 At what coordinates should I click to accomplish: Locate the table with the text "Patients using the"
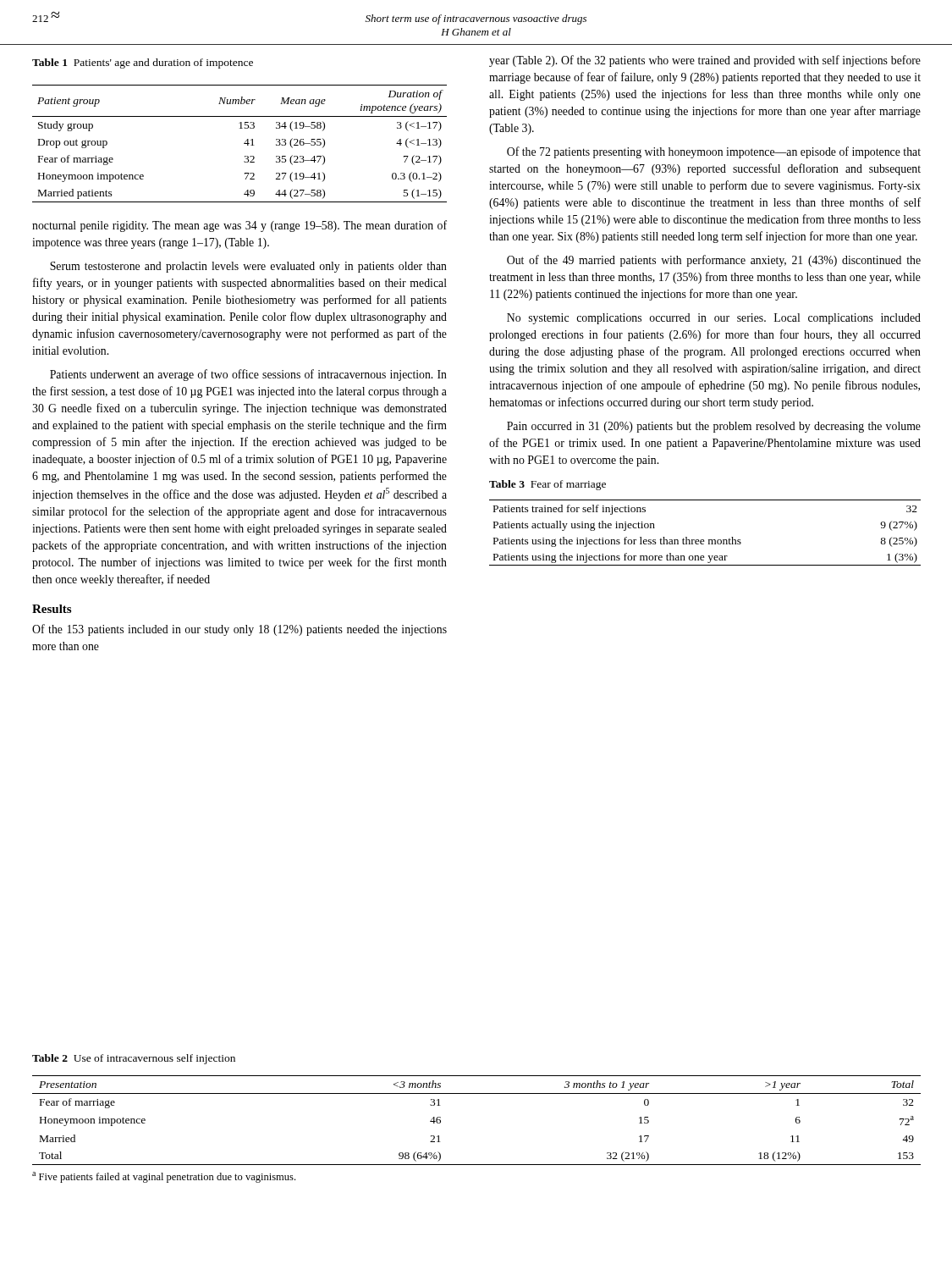pyautogui.click(x=705, y=533)
